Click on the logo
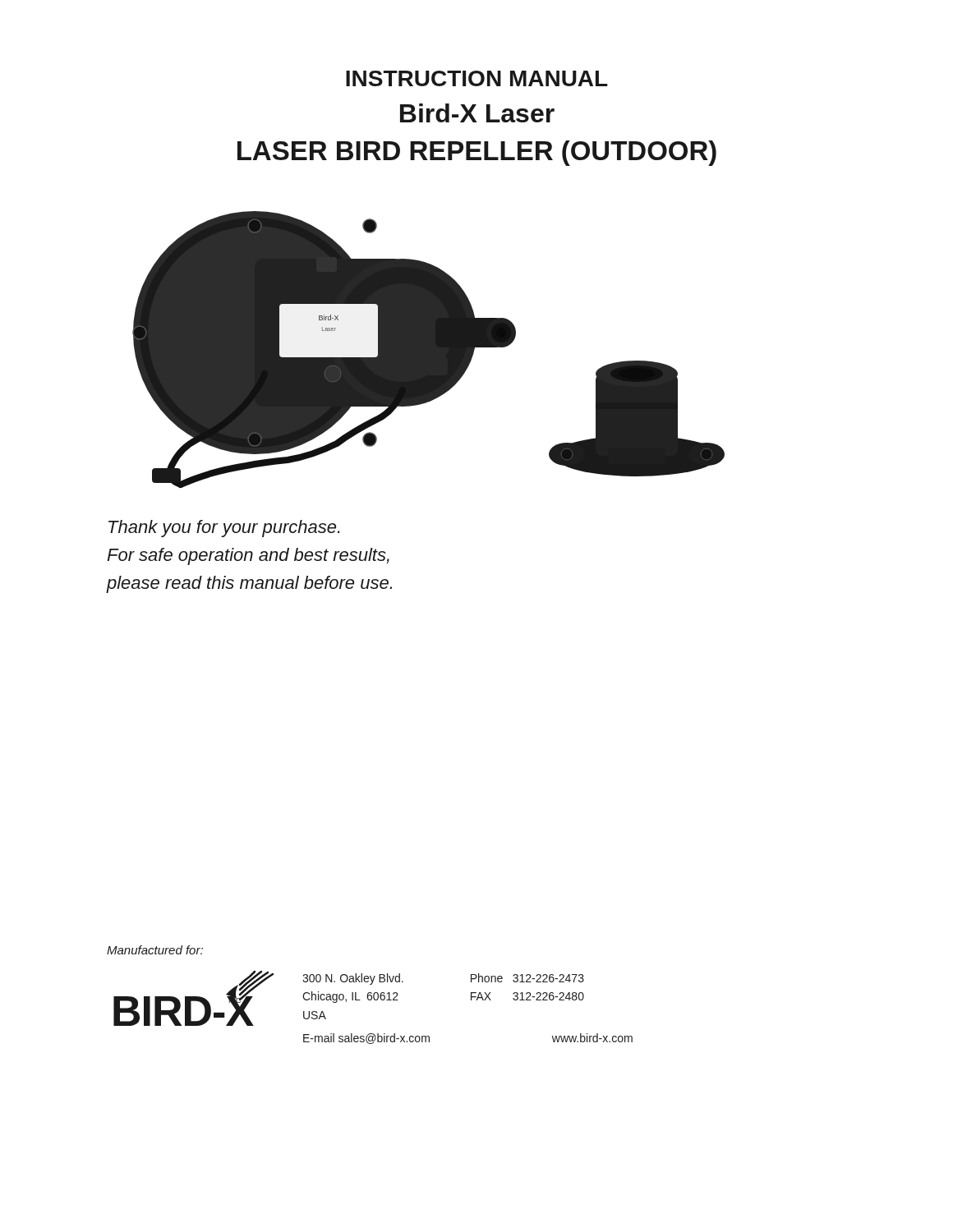 click(x=193, y=1008)
